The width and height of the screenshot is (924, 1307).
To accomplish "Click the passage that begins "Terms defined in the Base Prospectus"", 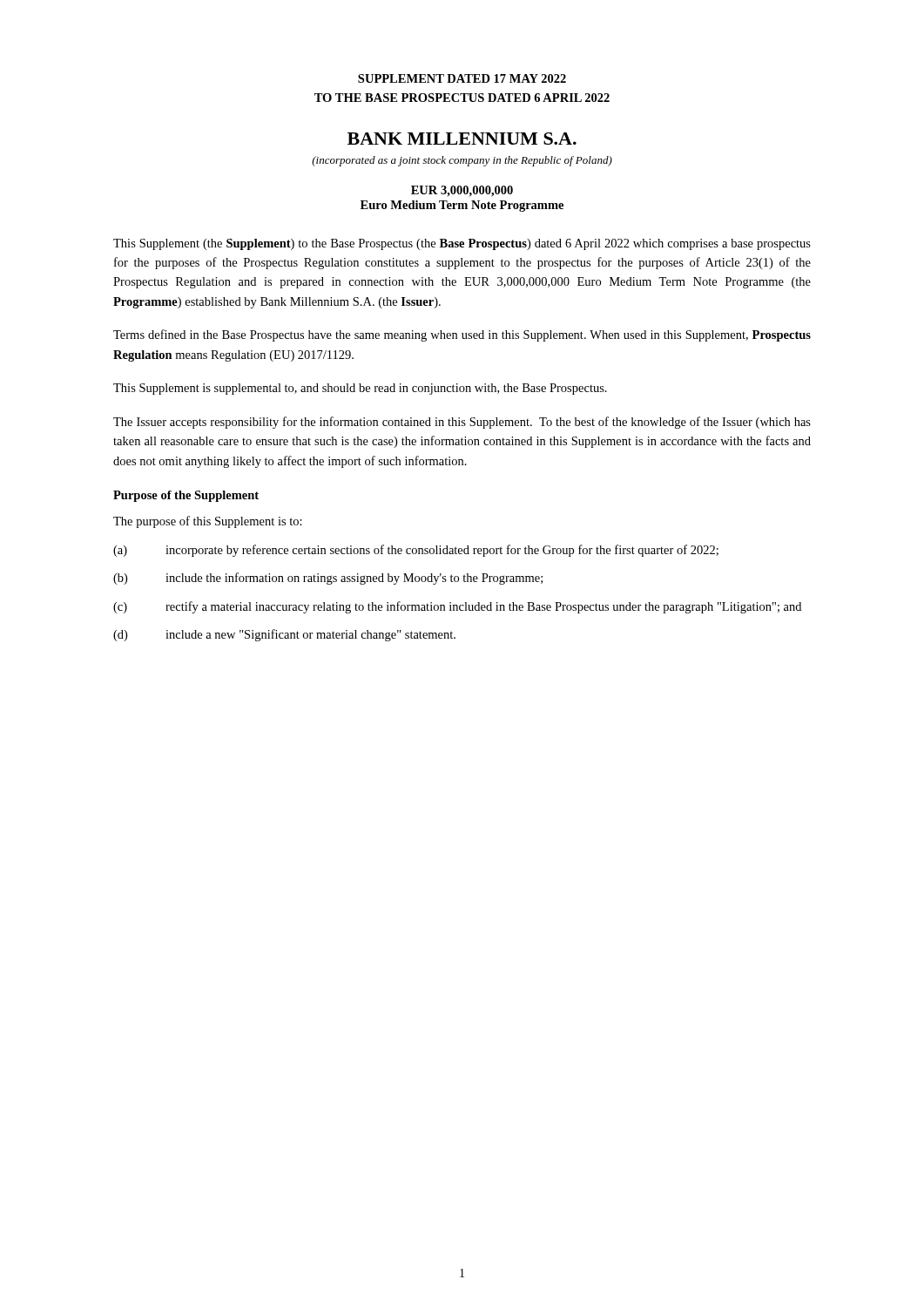I will pos(462,345).
